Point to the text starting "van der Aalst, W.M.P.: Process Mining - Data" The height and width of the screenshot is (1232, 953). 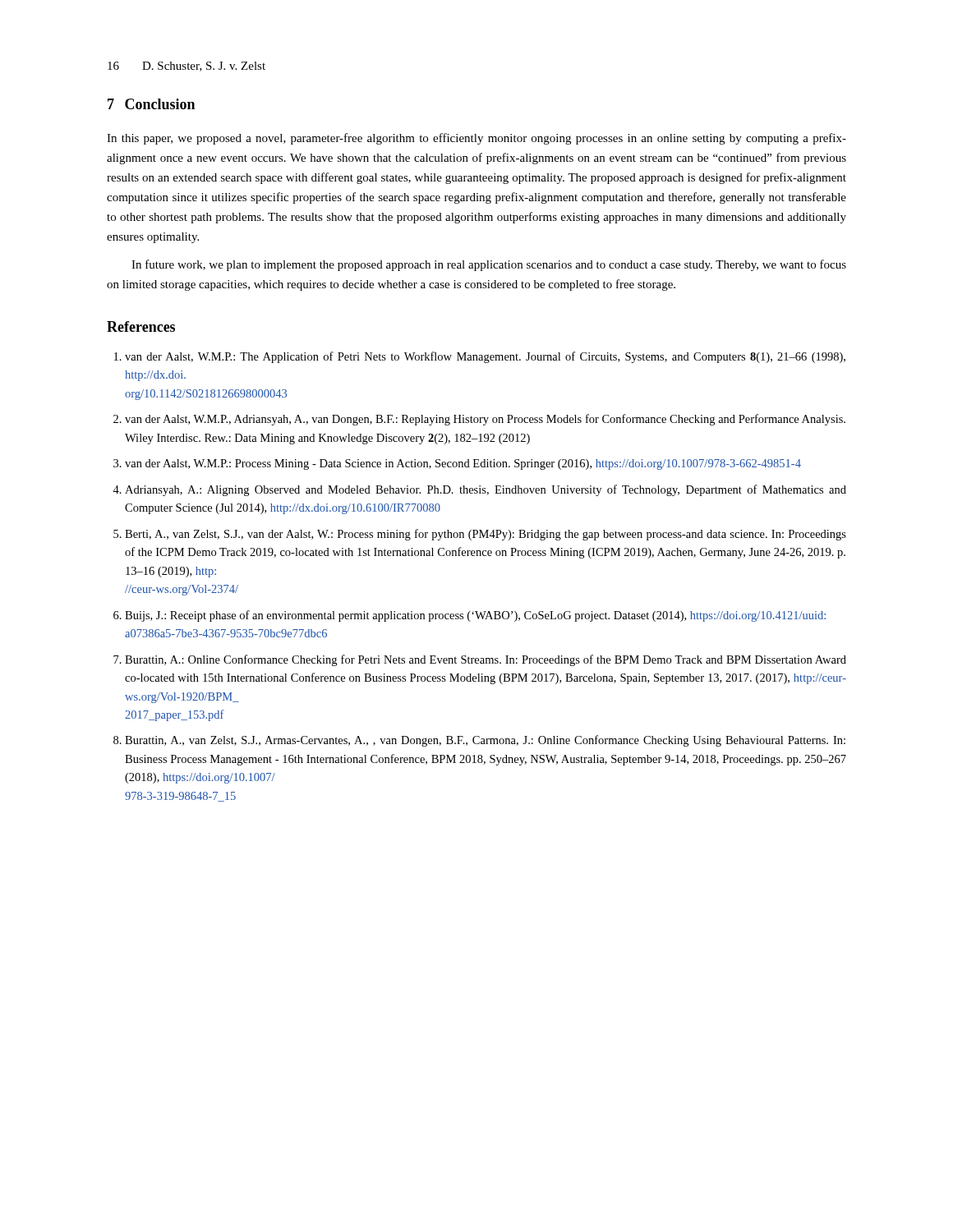tap(476, 464)
